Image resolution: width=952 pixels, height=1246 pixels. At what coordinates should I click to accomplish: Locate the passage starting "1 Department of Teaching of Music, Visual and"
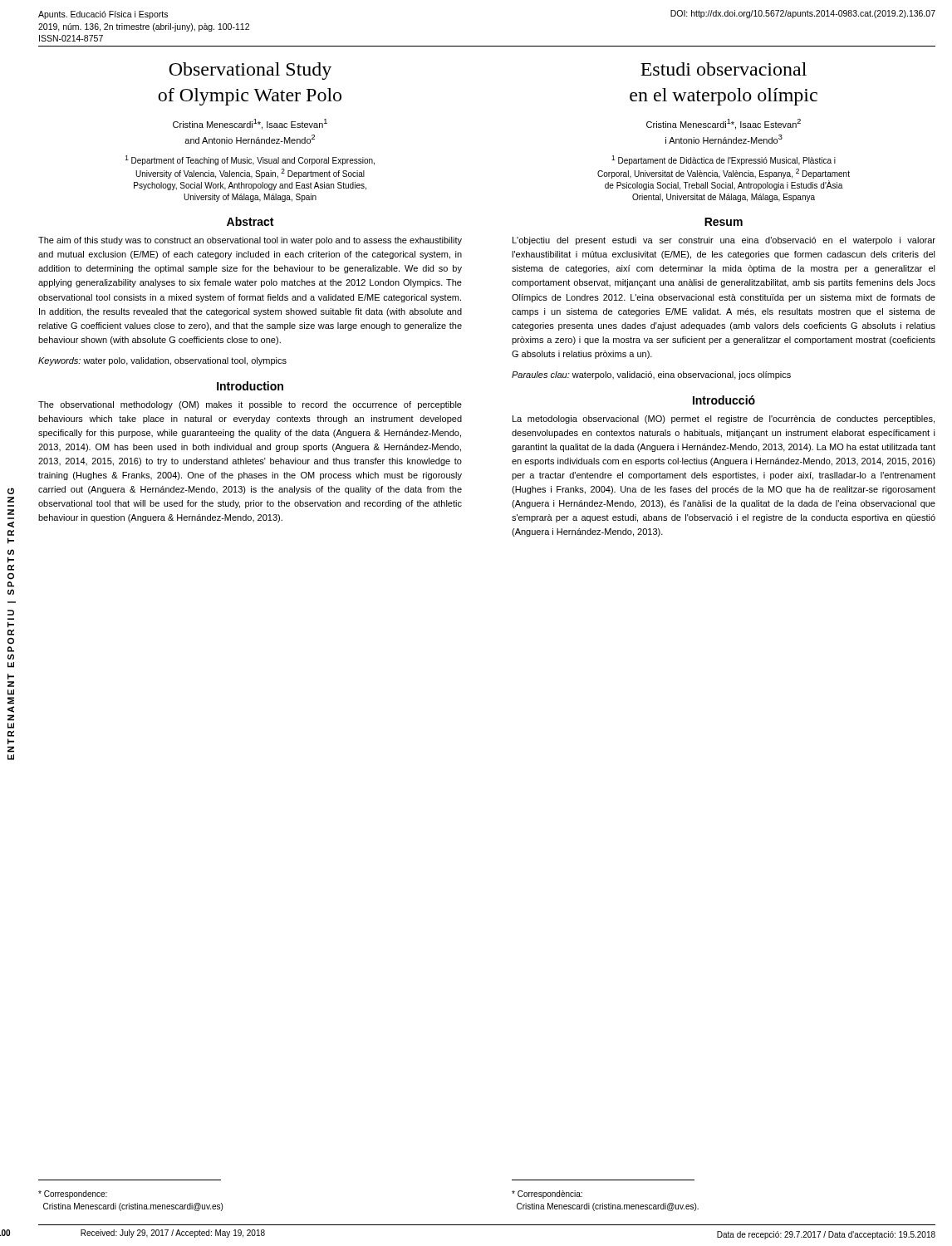coord(250,179)
